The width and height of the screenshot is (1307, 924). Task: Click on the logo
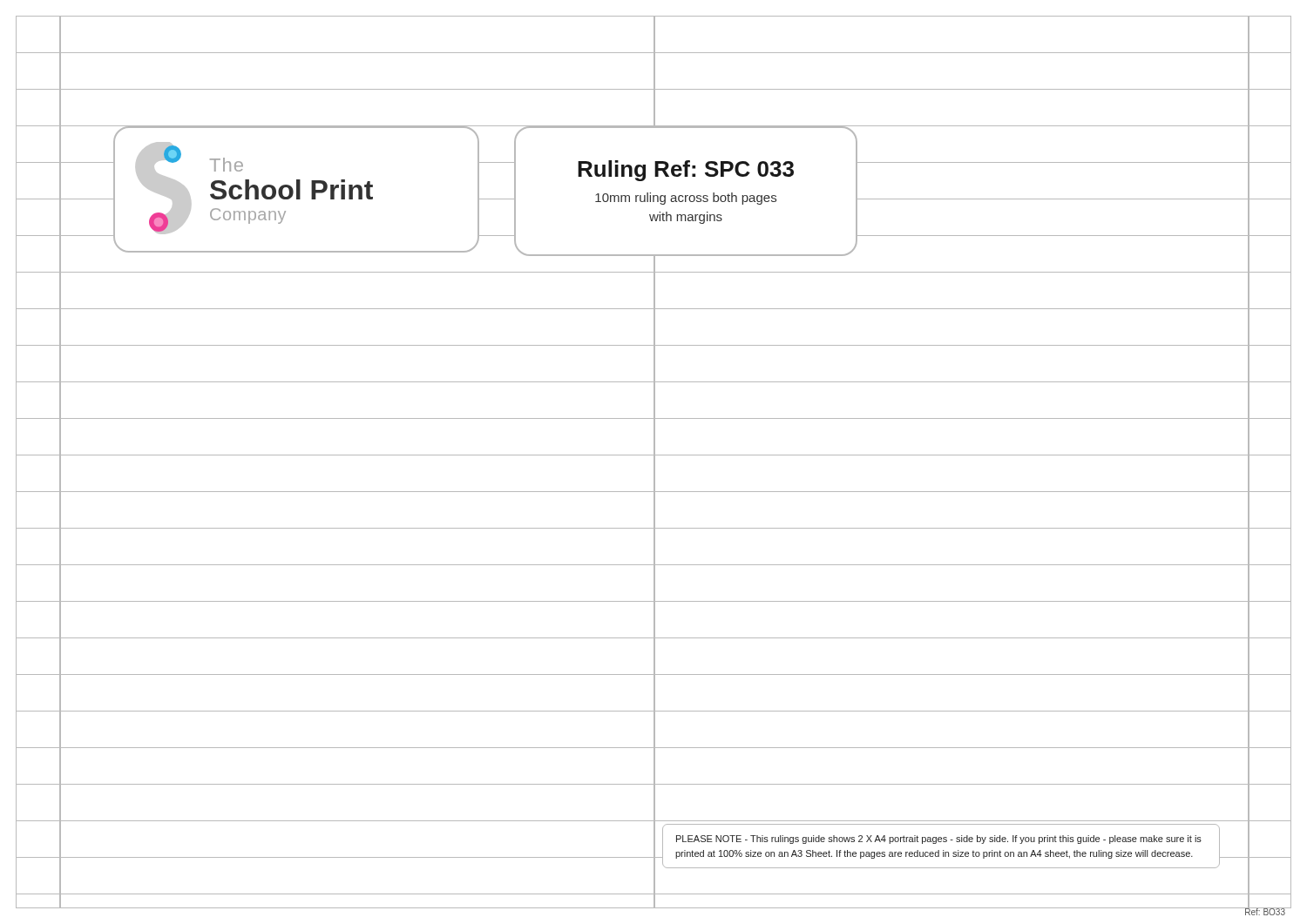(x=296, y=189)
